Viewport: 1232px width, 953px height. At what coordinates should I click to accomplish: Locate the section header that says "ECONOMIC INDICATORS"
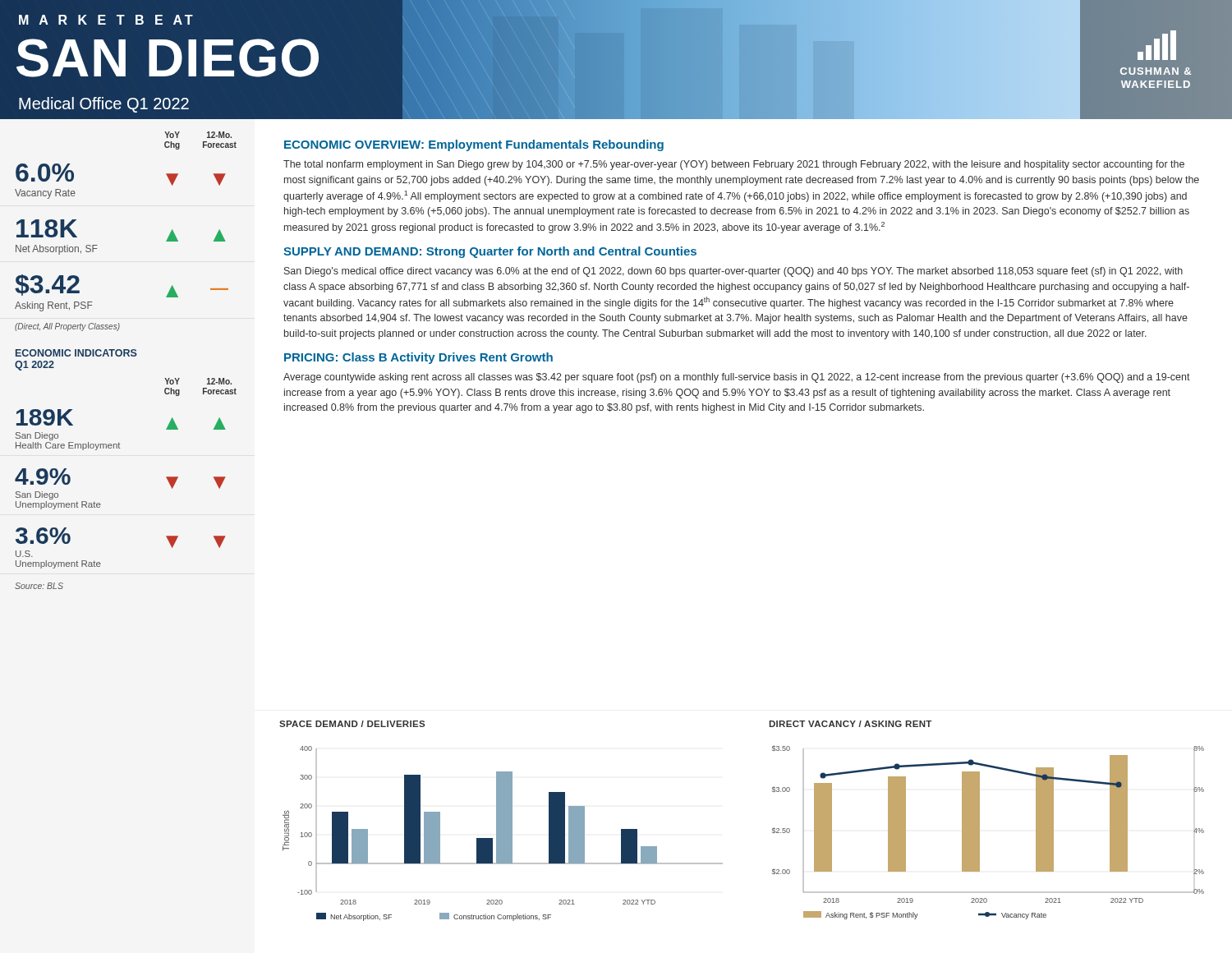tap(76, 353)
